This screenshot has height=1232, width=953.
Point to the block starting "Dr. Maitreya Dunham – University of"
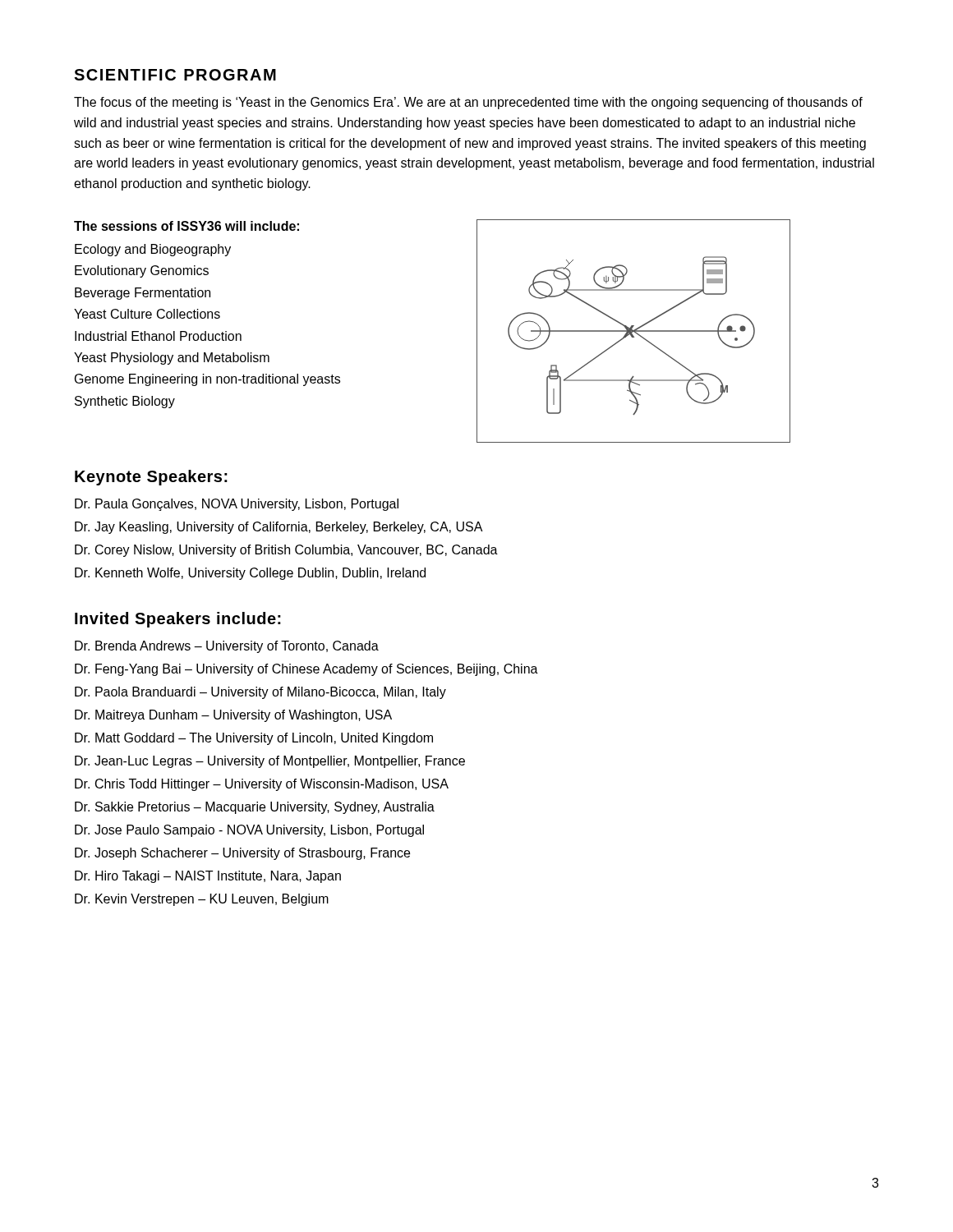(233, 715)
